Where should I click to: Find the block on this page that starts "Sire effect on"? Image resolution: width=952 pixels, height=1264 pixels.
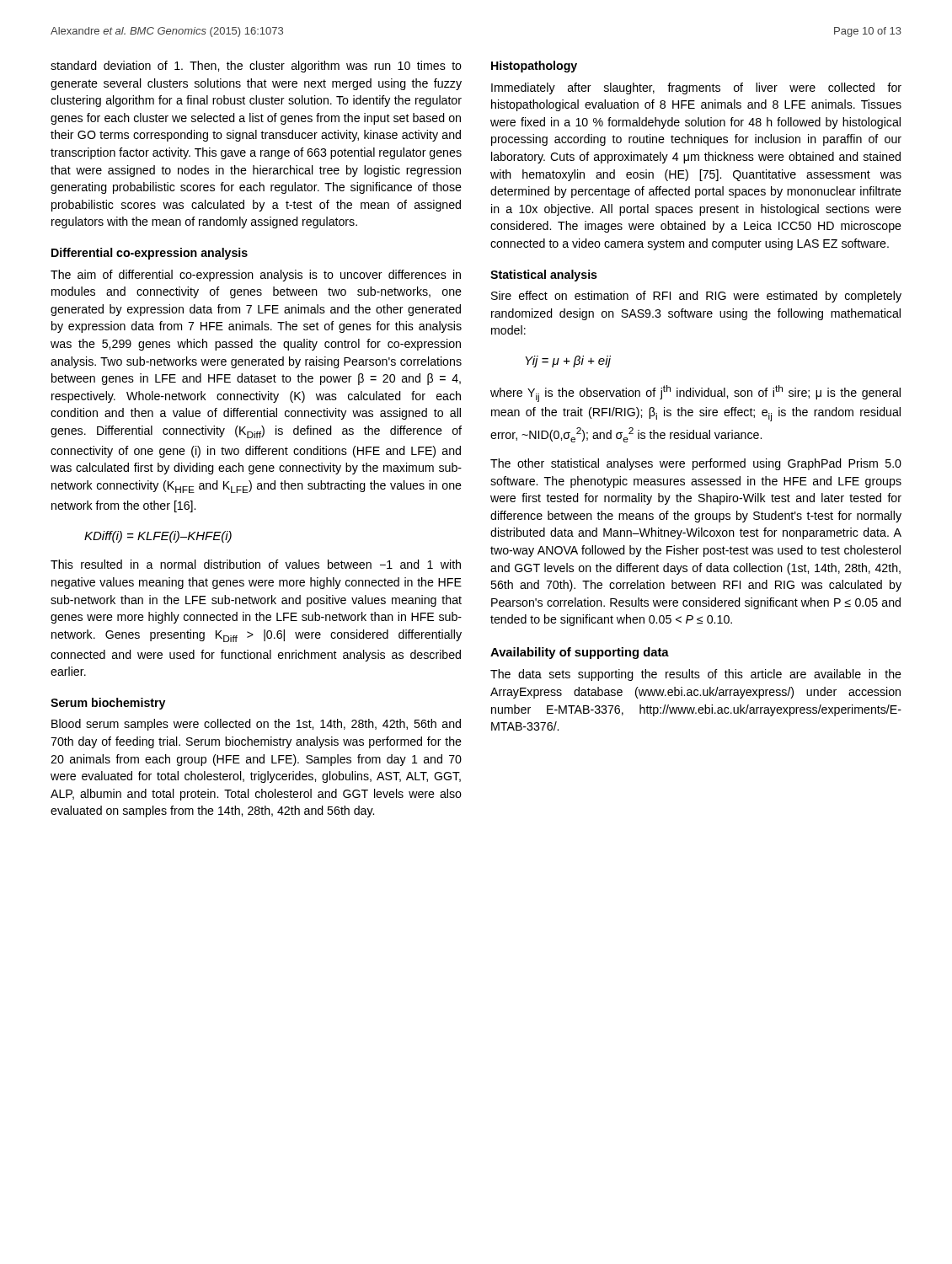click(x=696, y=313)
